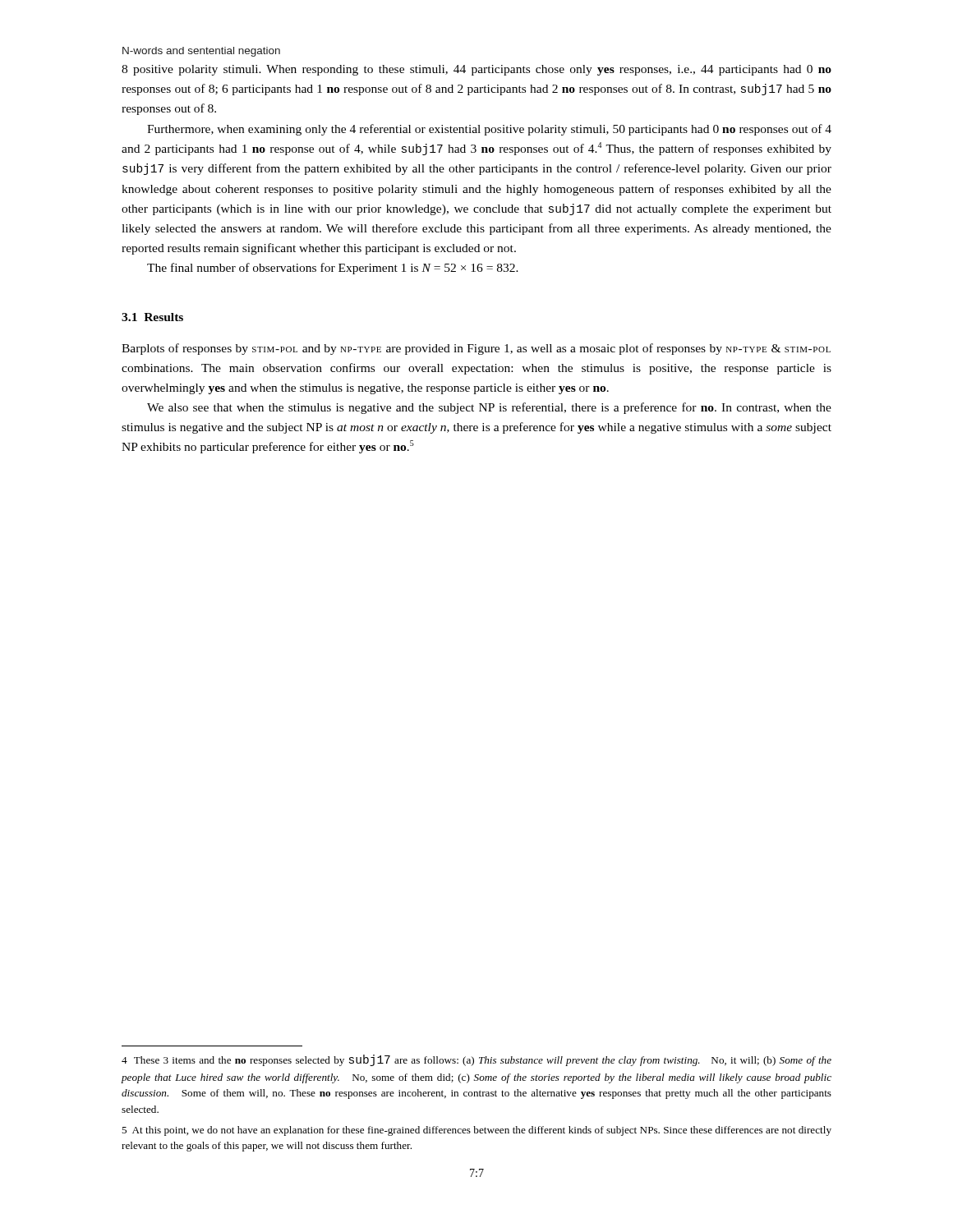Click on the block starting "Barplots of responses by"
953x1232 pixels.
point(476,368)
